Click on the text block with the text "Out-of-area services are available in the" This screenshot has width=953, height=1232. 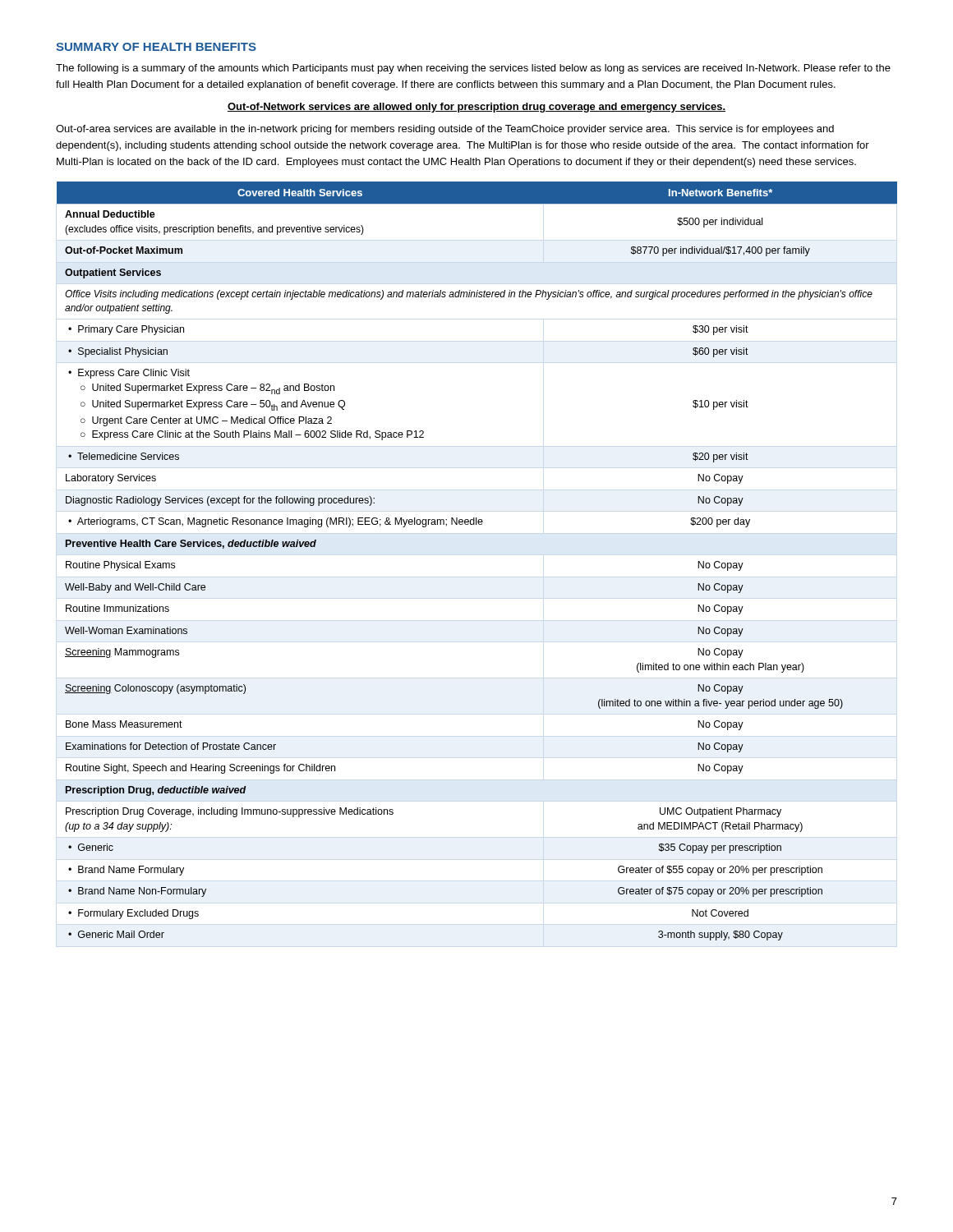tap(462, 145)
